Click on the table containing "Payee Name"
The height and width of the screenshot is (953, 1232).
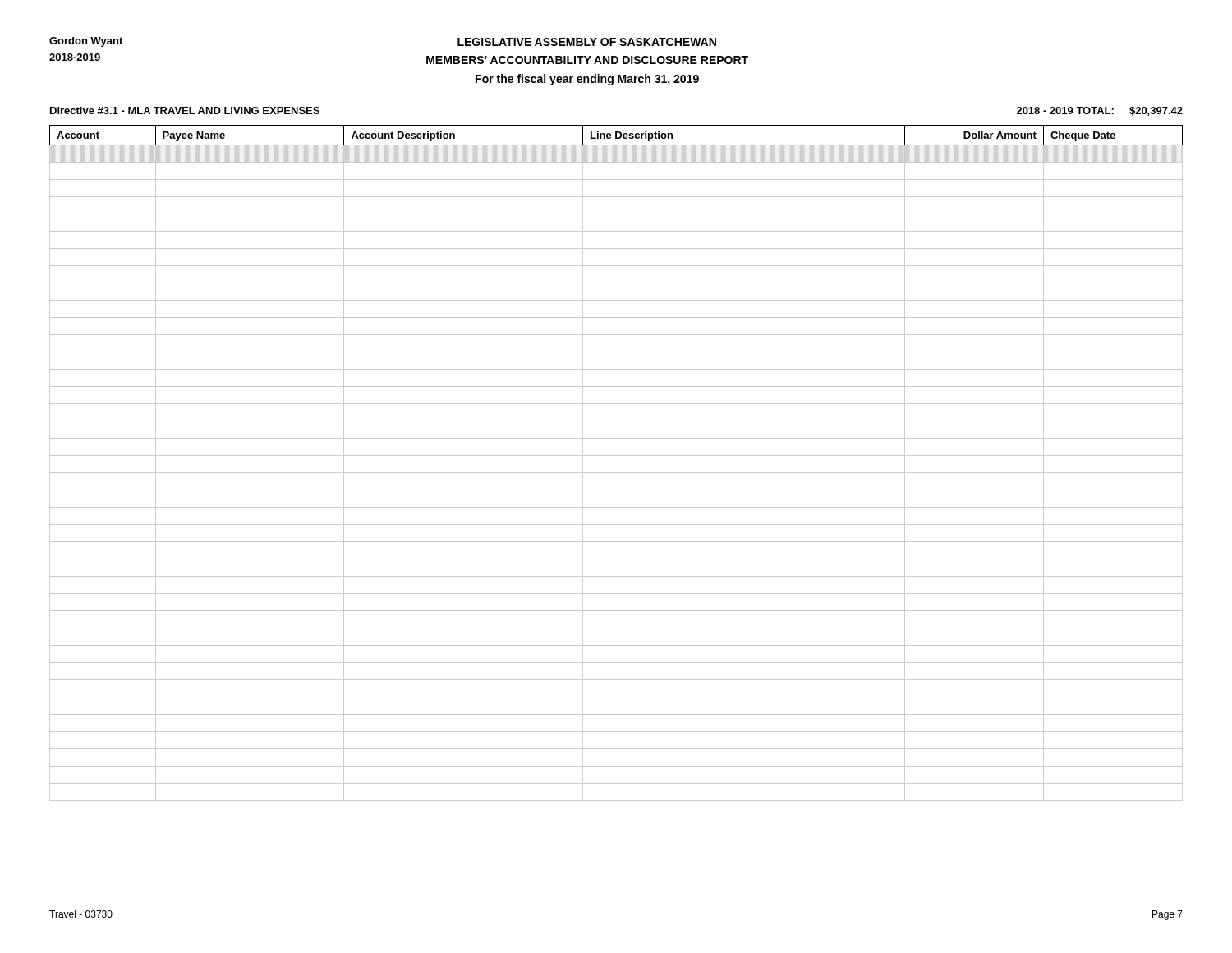click(x=616, y=463)
